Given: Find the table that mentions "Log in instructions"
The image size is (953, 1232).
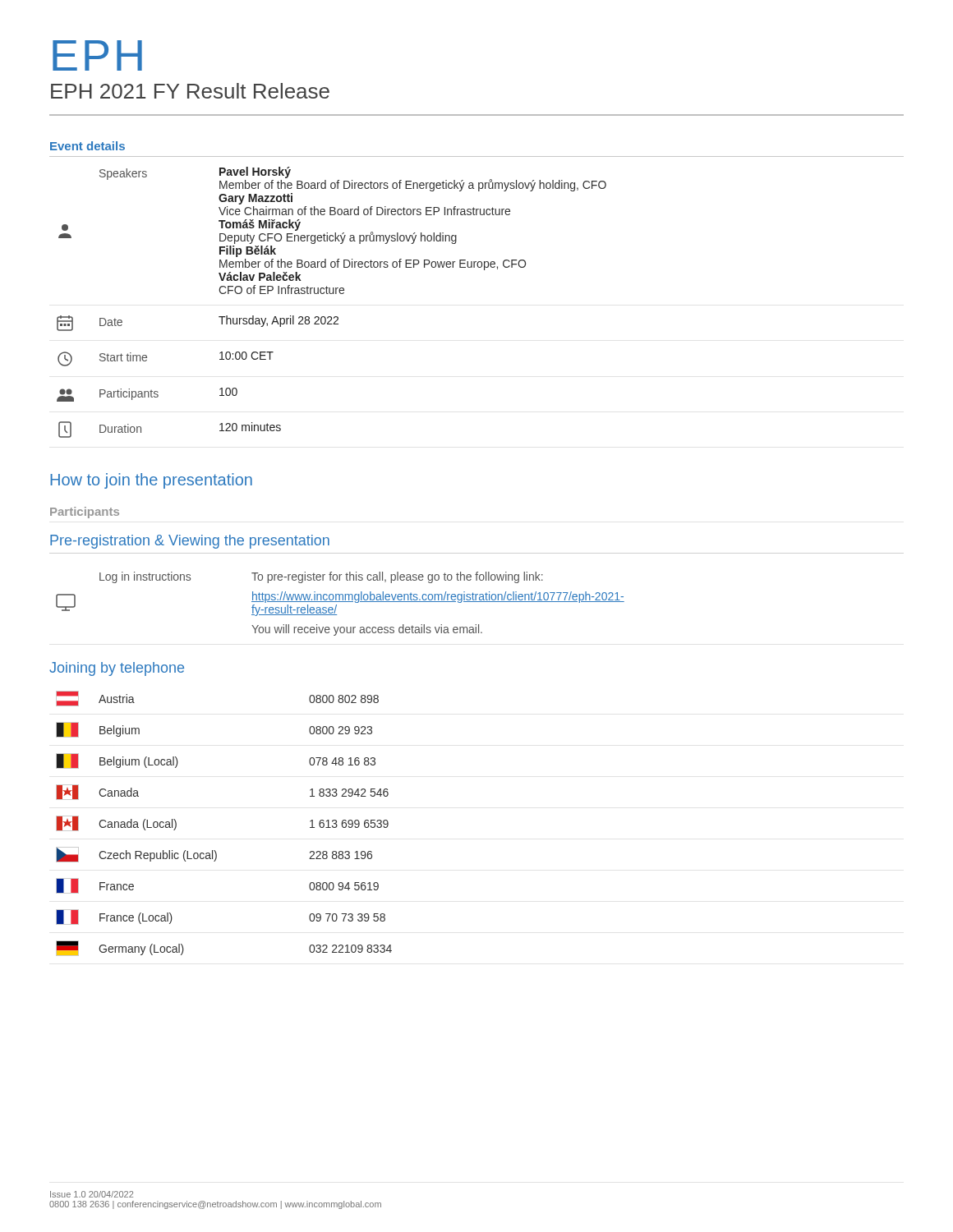Looking at the screenshot, I should 476,603.
